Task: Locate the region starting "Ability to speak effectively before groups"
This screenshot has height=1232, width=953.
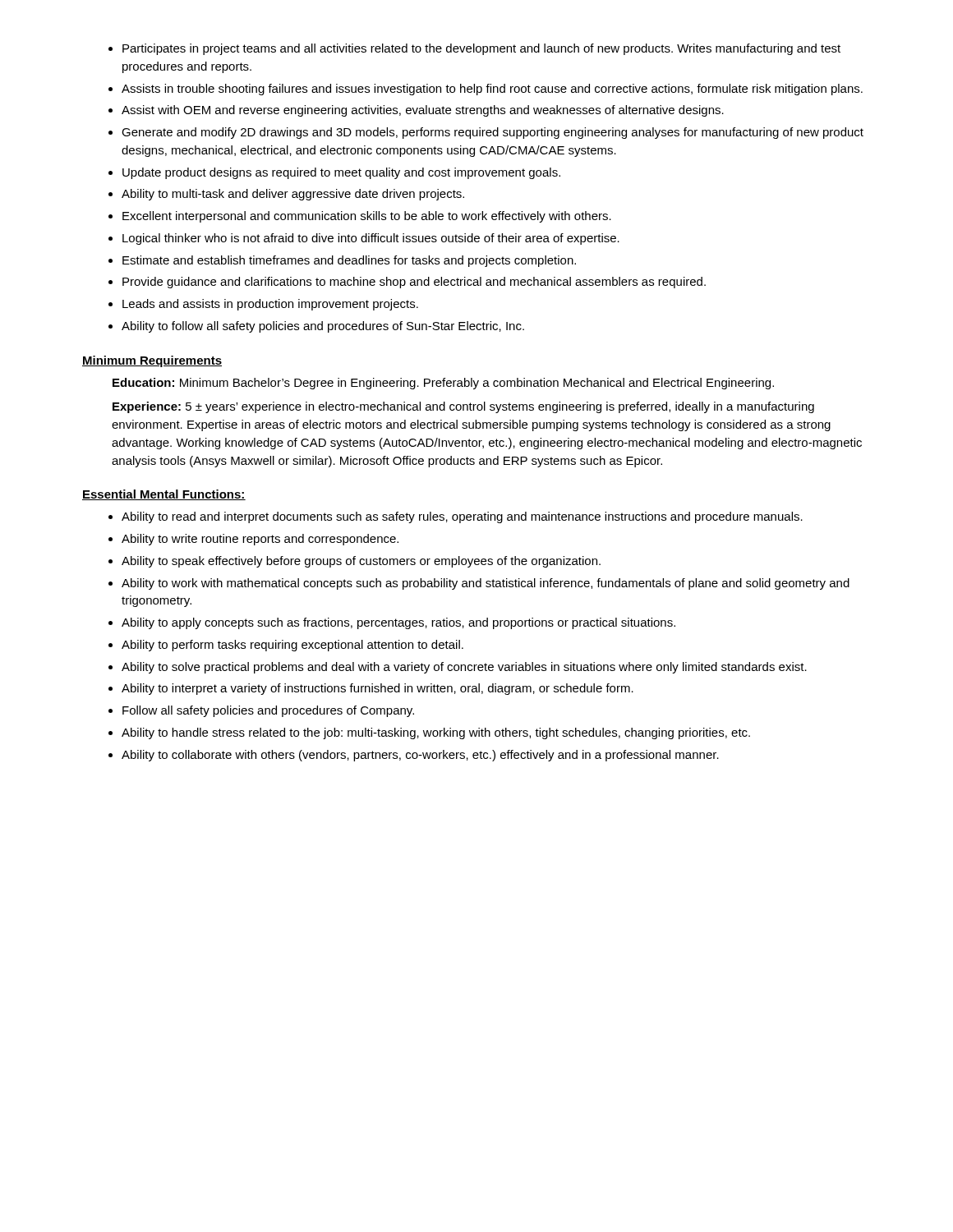Action: coord(362,560)
